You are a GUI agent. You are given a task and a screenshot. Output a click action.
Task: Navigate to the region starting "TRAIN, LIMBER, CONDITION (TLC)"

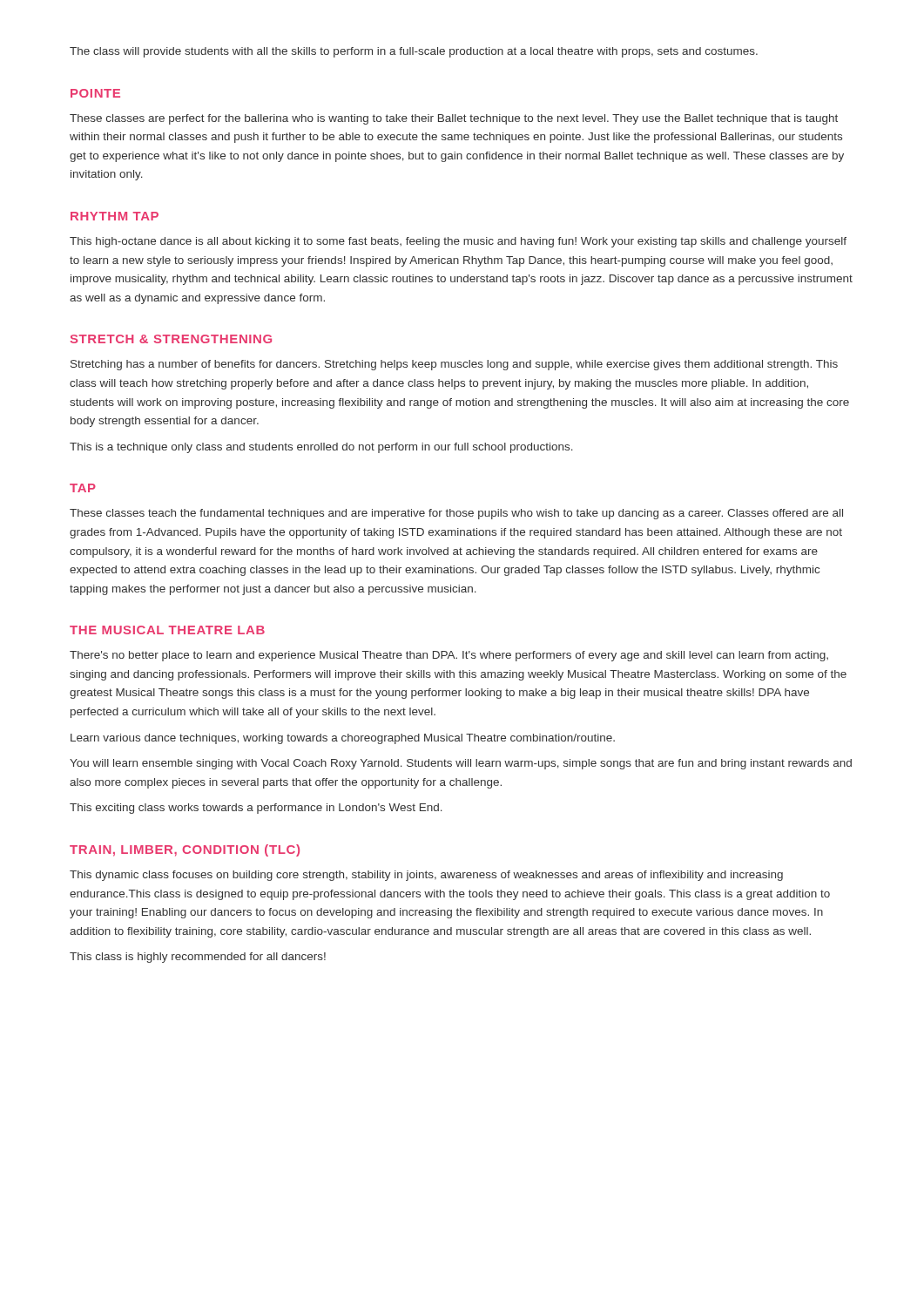click(185, 849)
